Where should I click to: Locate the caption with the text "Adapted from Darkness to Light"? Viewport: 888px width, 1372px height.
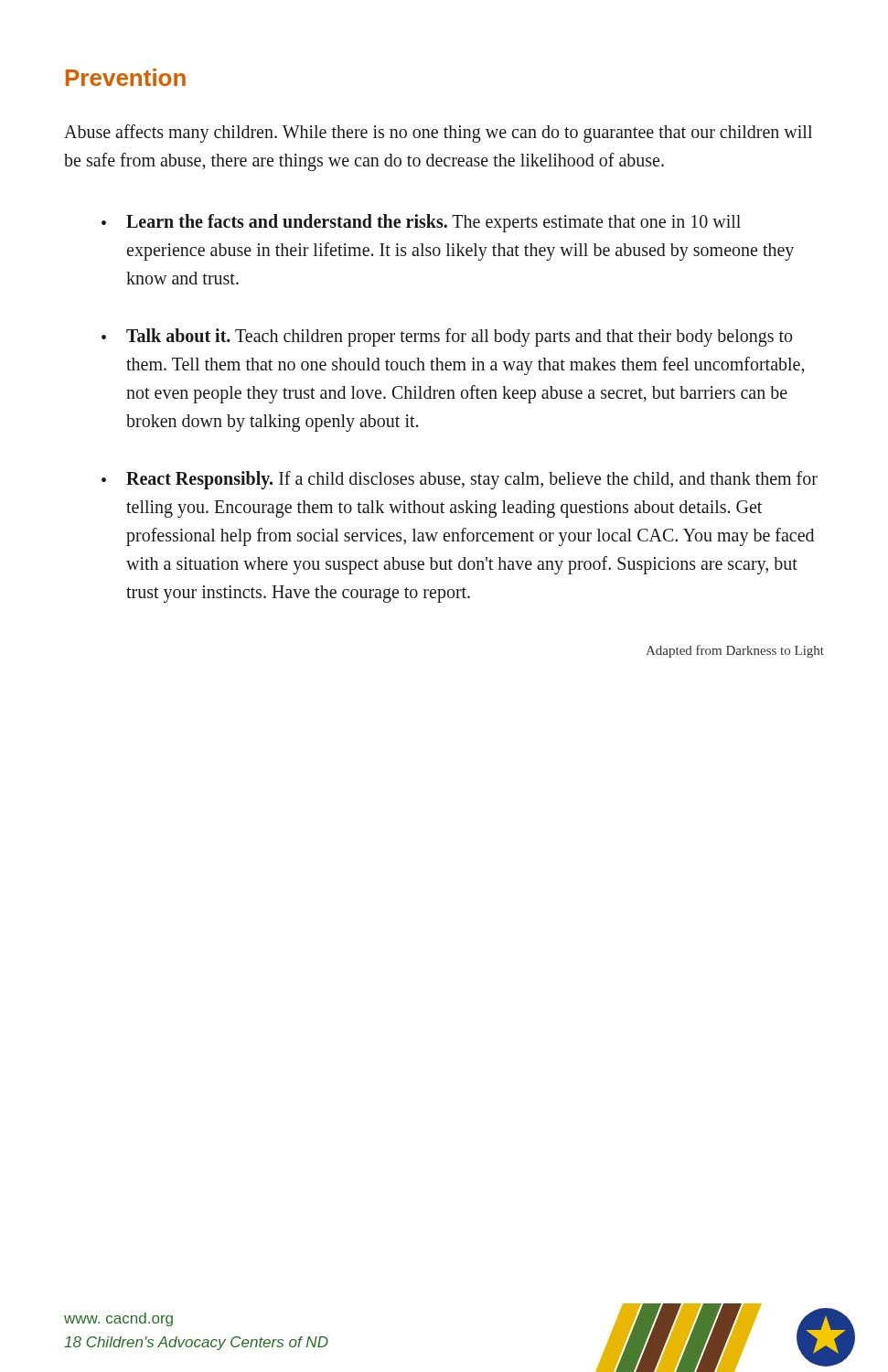point(735,650)
